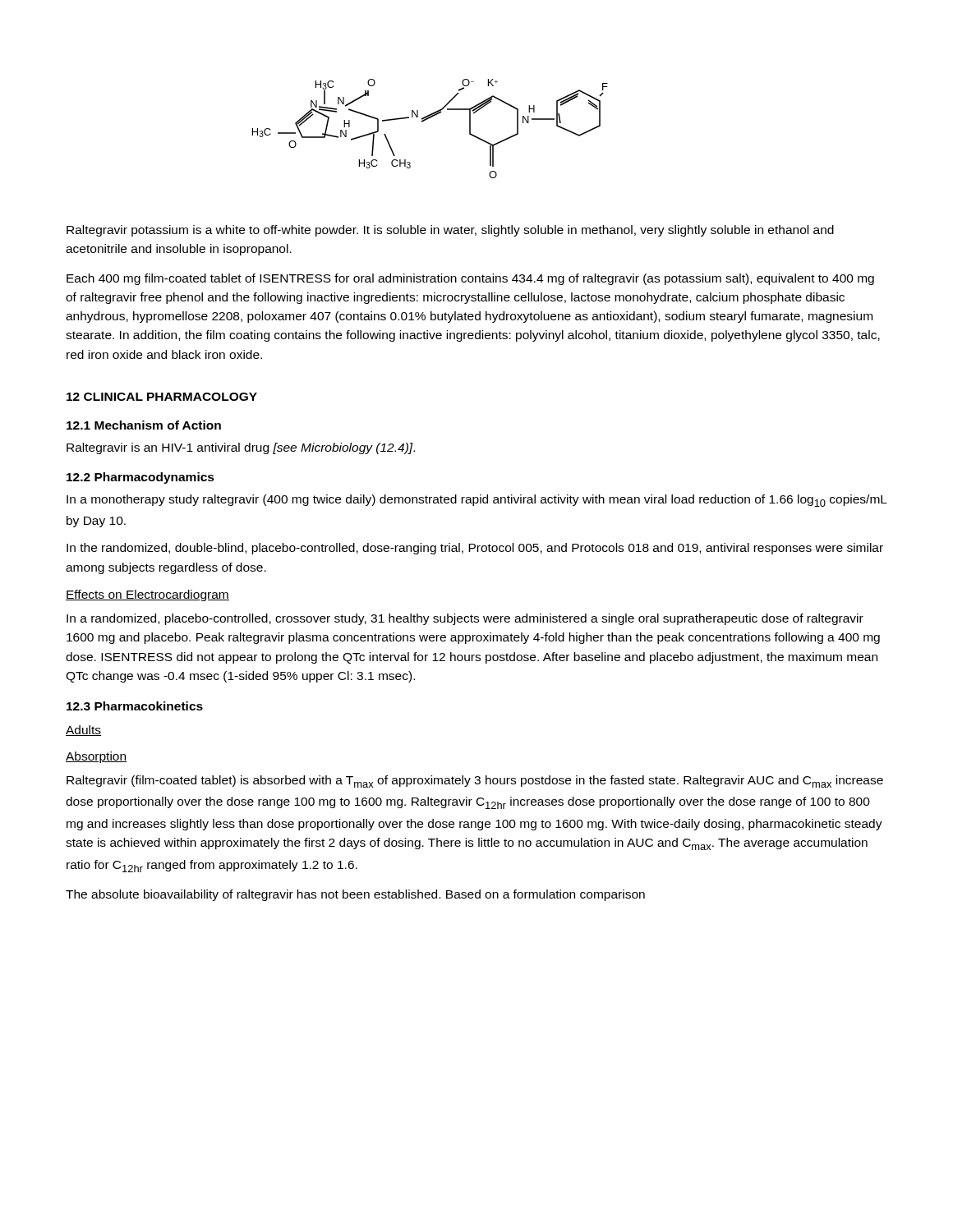Click on the illustration
The width and height of the screenshot is (953, 1232).
tap(476, 121)
